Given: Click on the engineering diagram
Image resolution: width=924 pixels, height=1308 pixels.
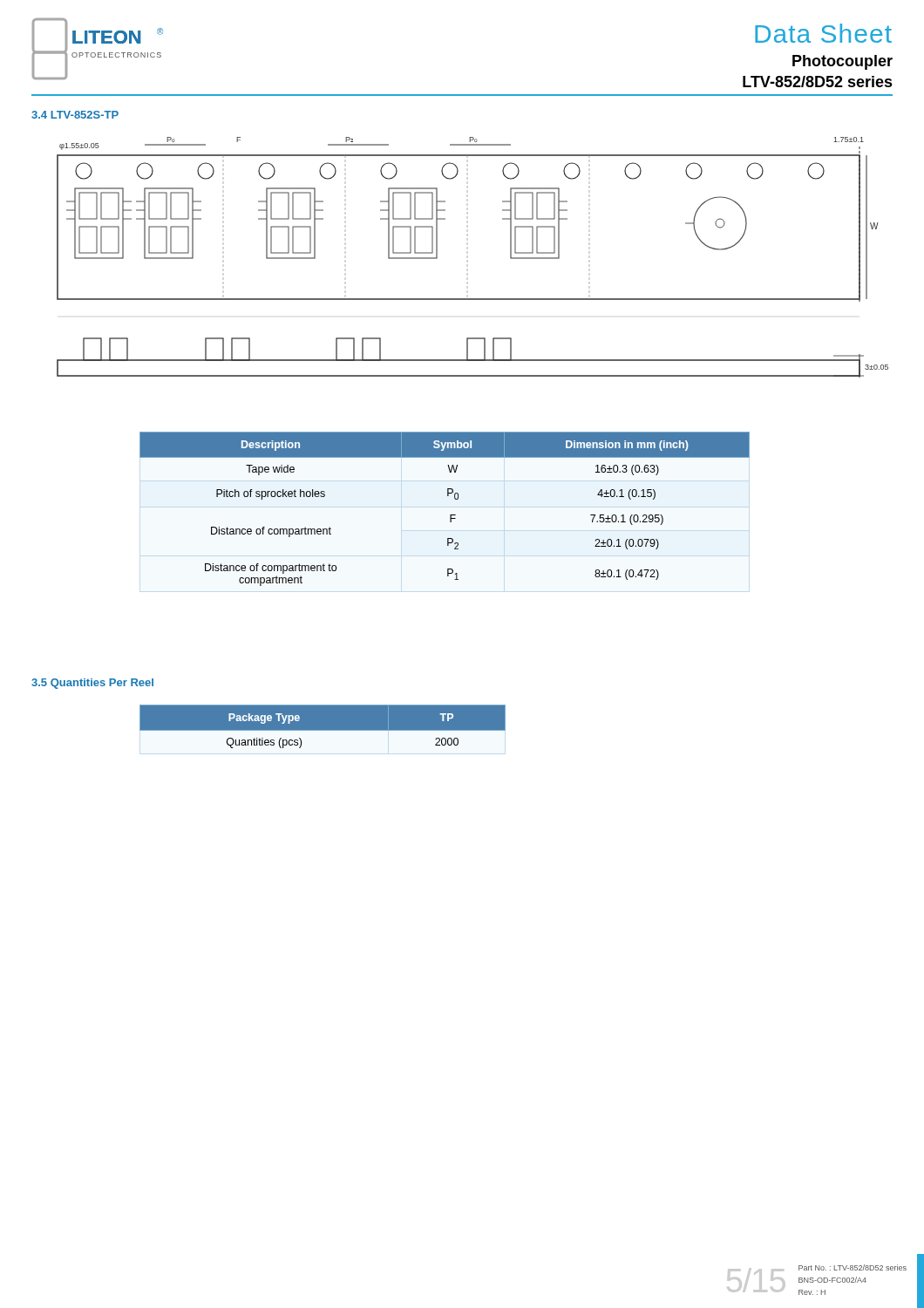Looking at the screenshot, I should pos(462,273).
